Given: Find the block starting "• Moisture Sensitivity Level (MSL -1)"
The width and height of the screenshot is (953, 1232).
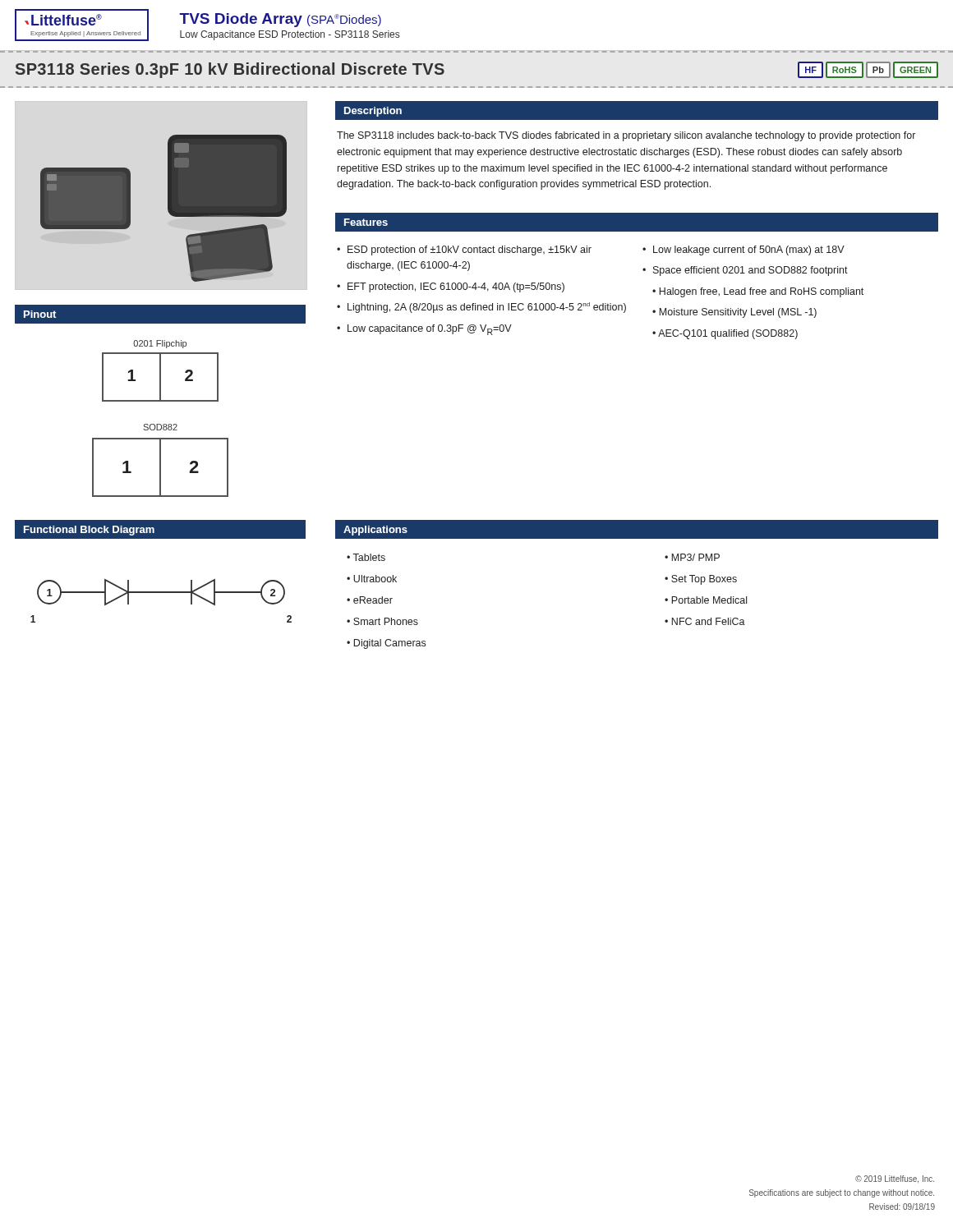Looking at the screenshot, I should tap(735, 312).
